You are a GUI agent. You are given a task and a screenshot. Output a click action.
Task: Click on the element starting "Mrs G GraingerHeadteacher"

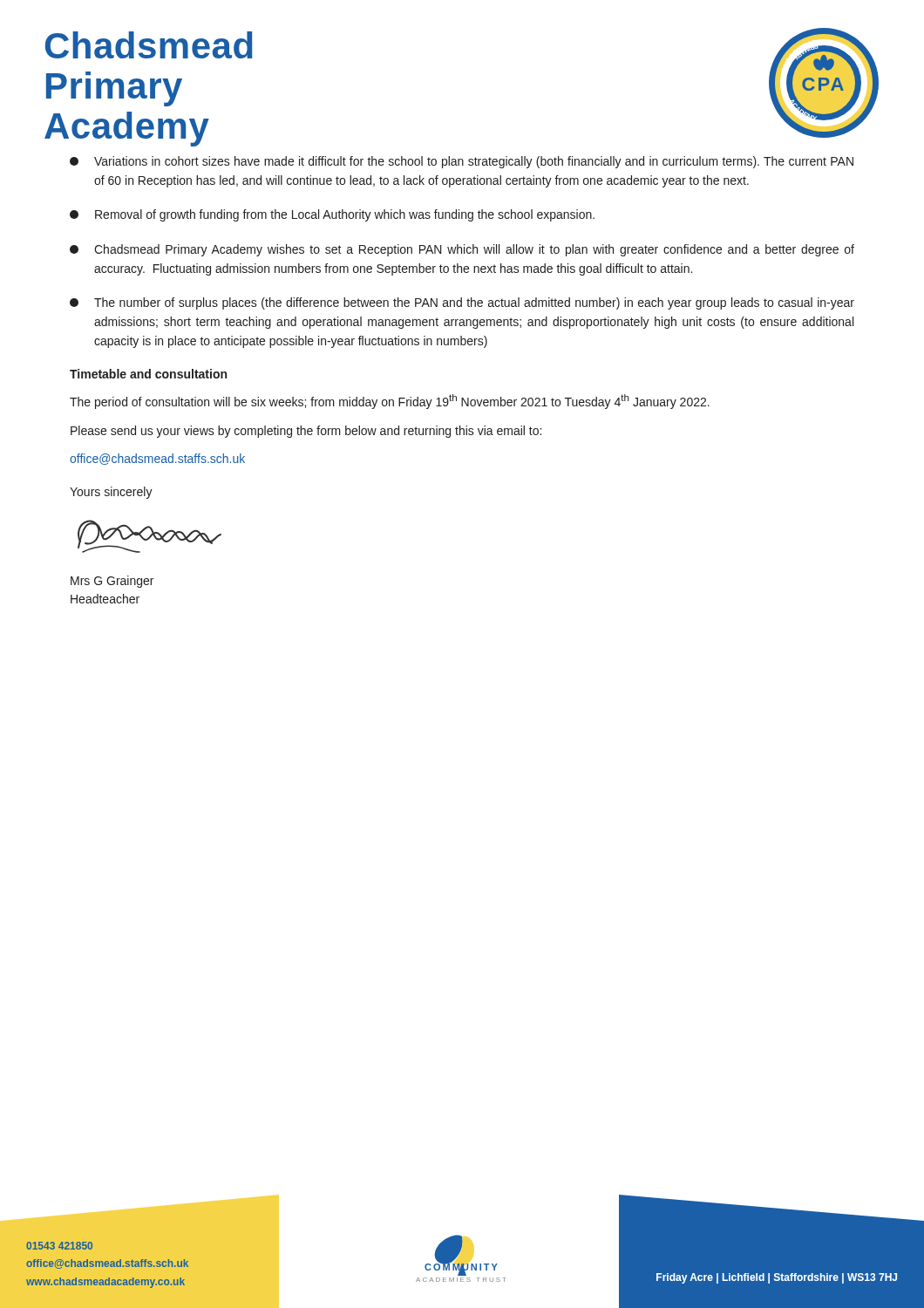[112, 590]
